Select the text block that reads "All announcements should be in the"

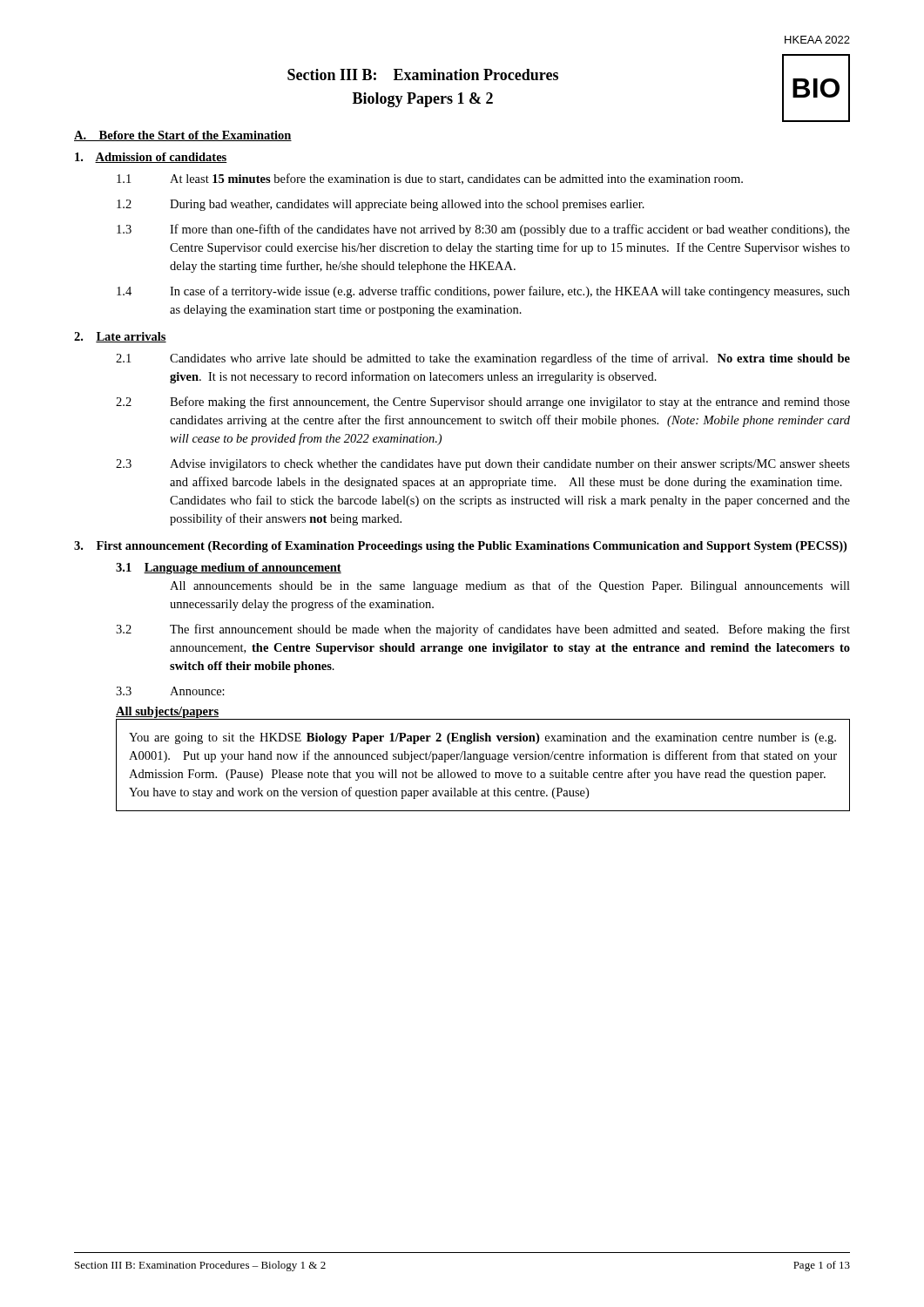tap(510, 595)
